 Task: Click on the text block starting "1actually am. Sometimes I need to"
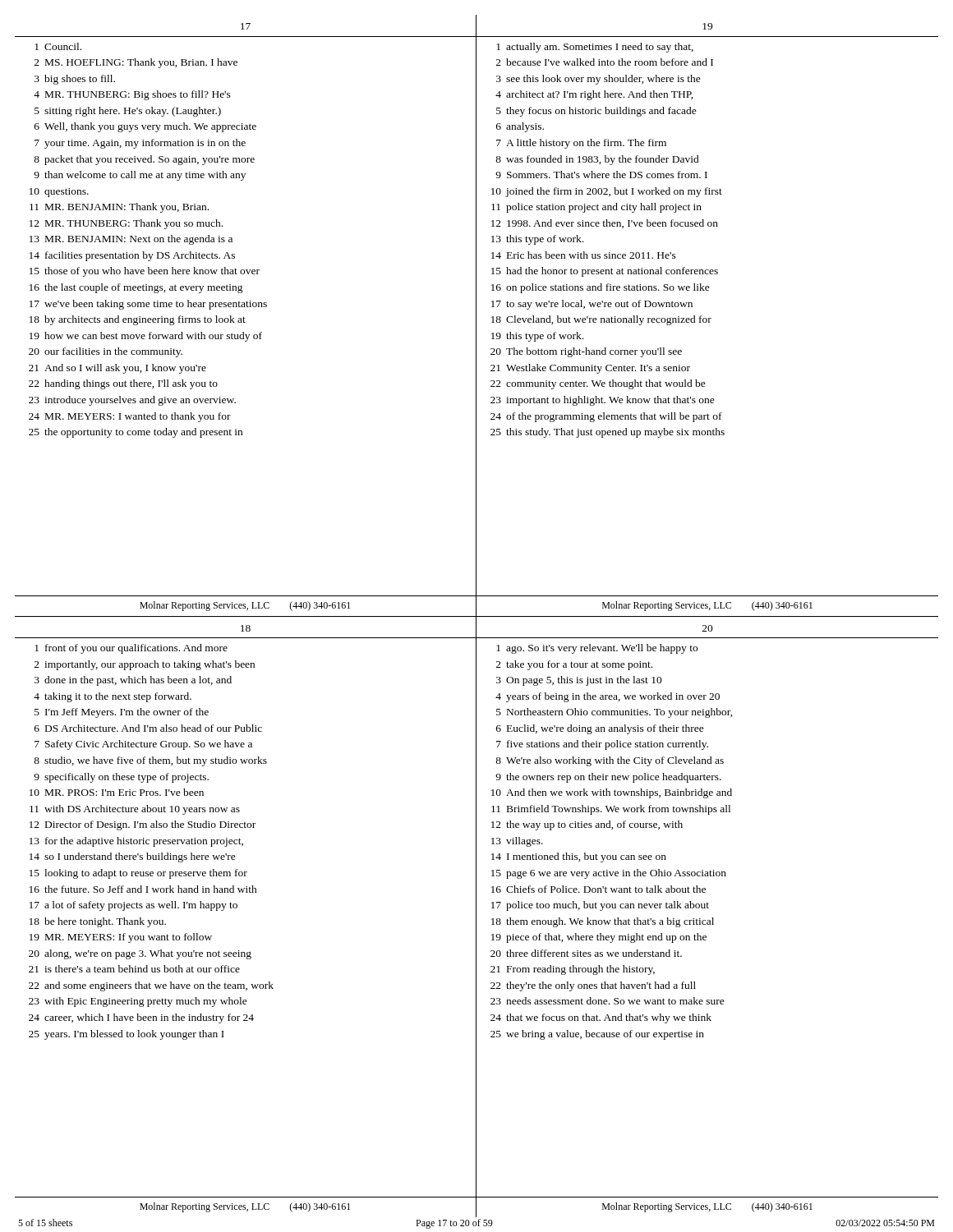pos(595,48)
